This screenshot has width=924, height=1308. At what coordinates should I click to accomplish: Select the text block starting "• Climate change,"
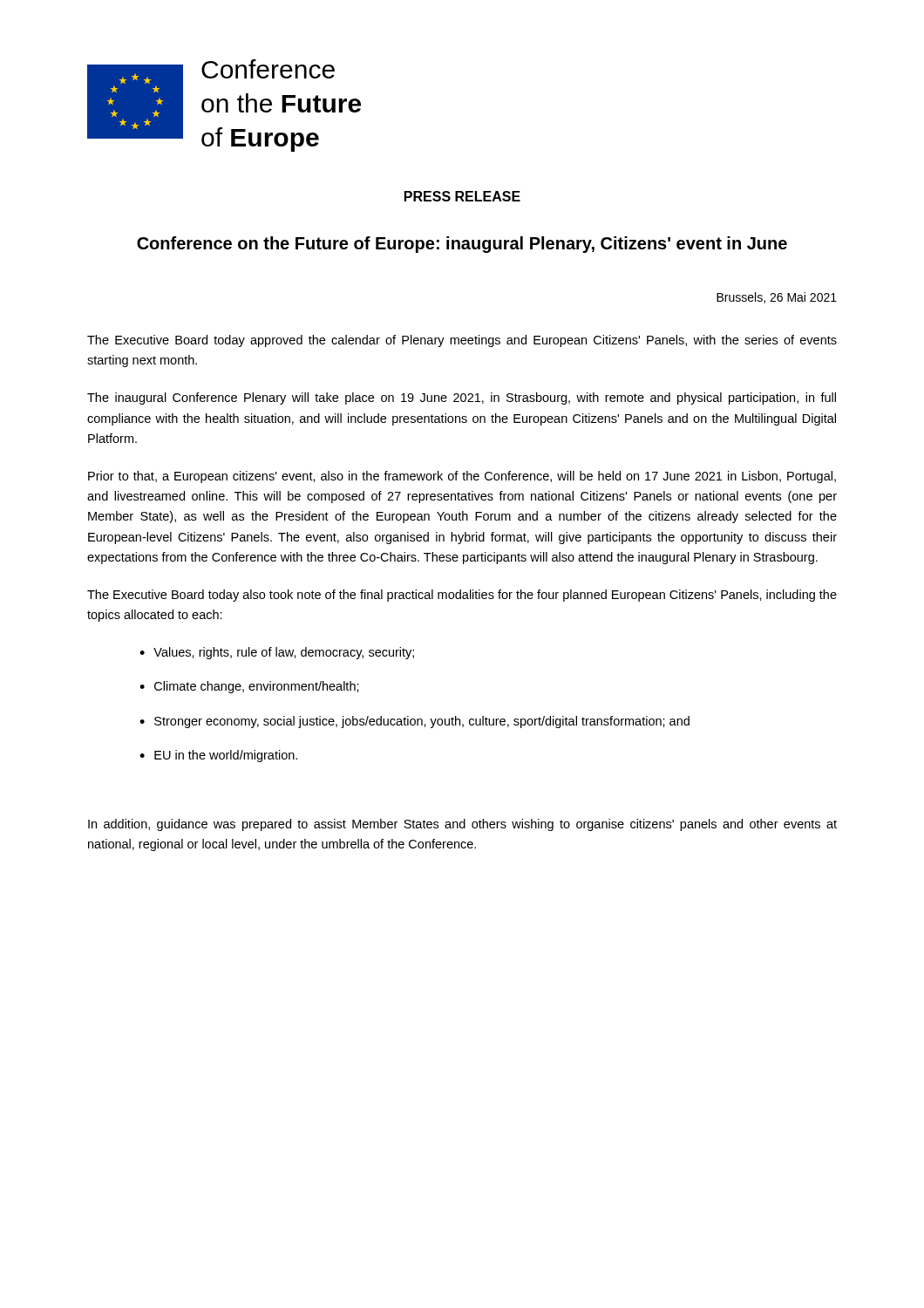tap(249, 687)
